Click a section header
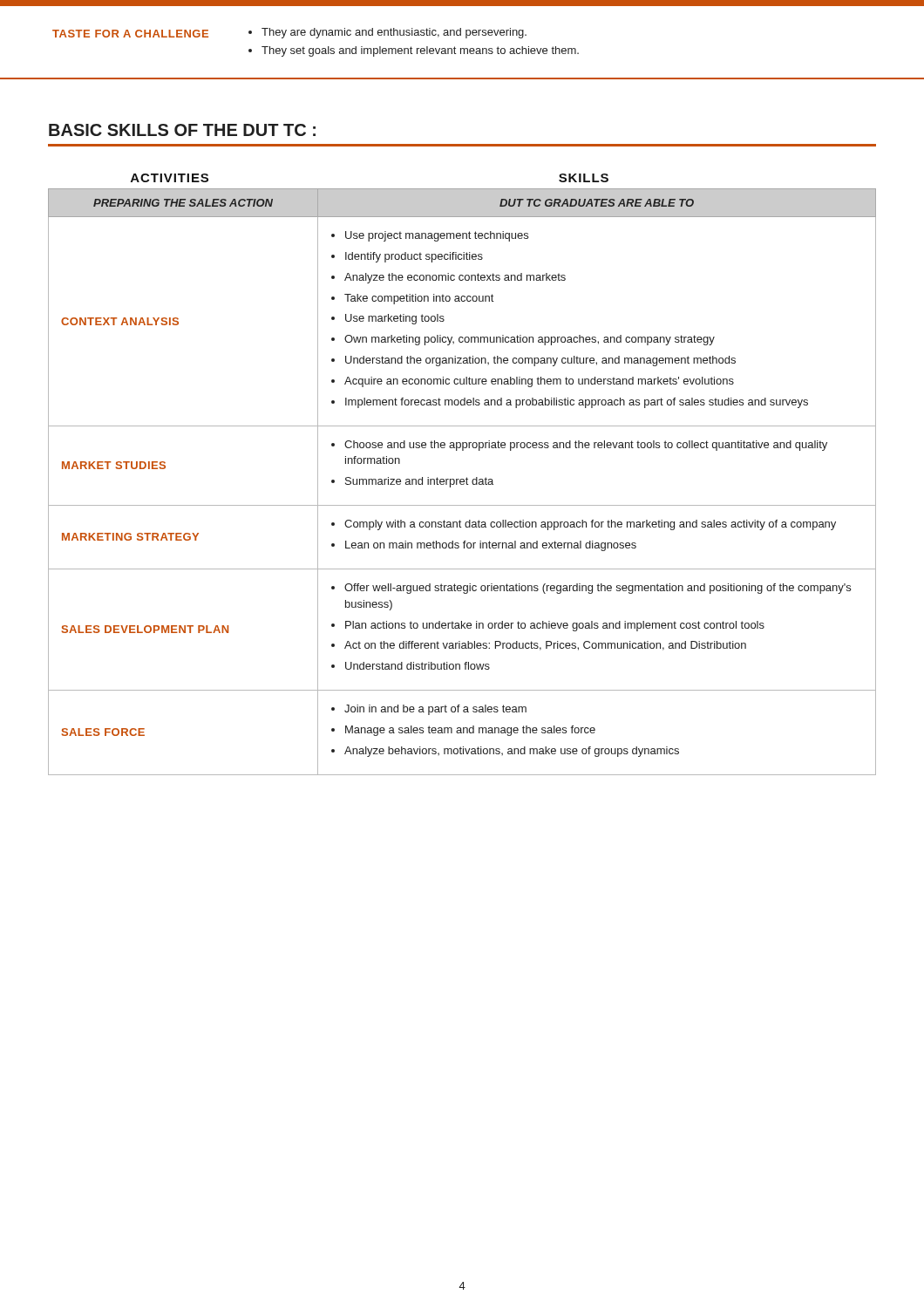 point(131,34)
